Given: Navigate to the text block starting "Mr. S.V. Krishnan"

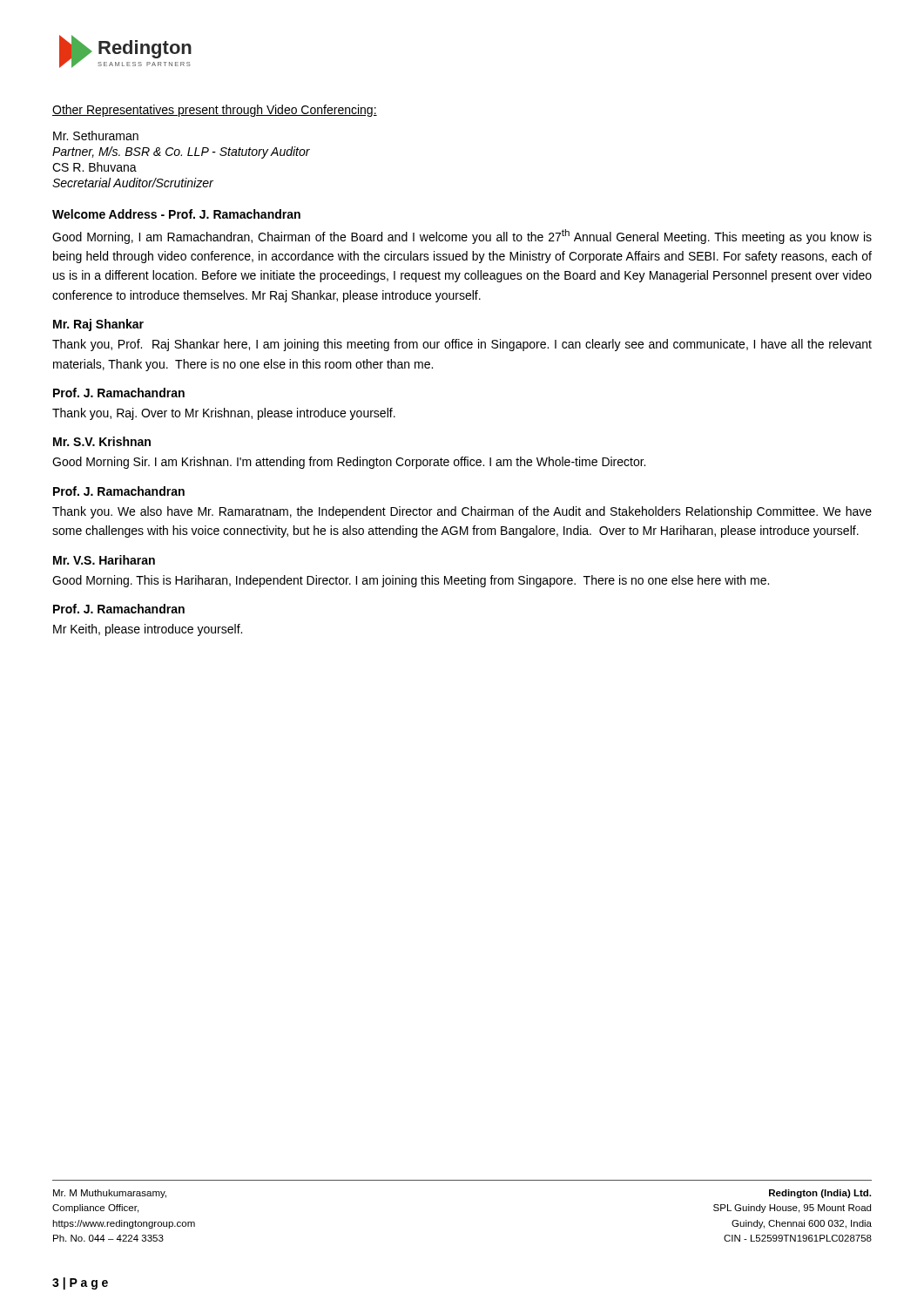Looking at the screenshot, I should pos(102,442).
